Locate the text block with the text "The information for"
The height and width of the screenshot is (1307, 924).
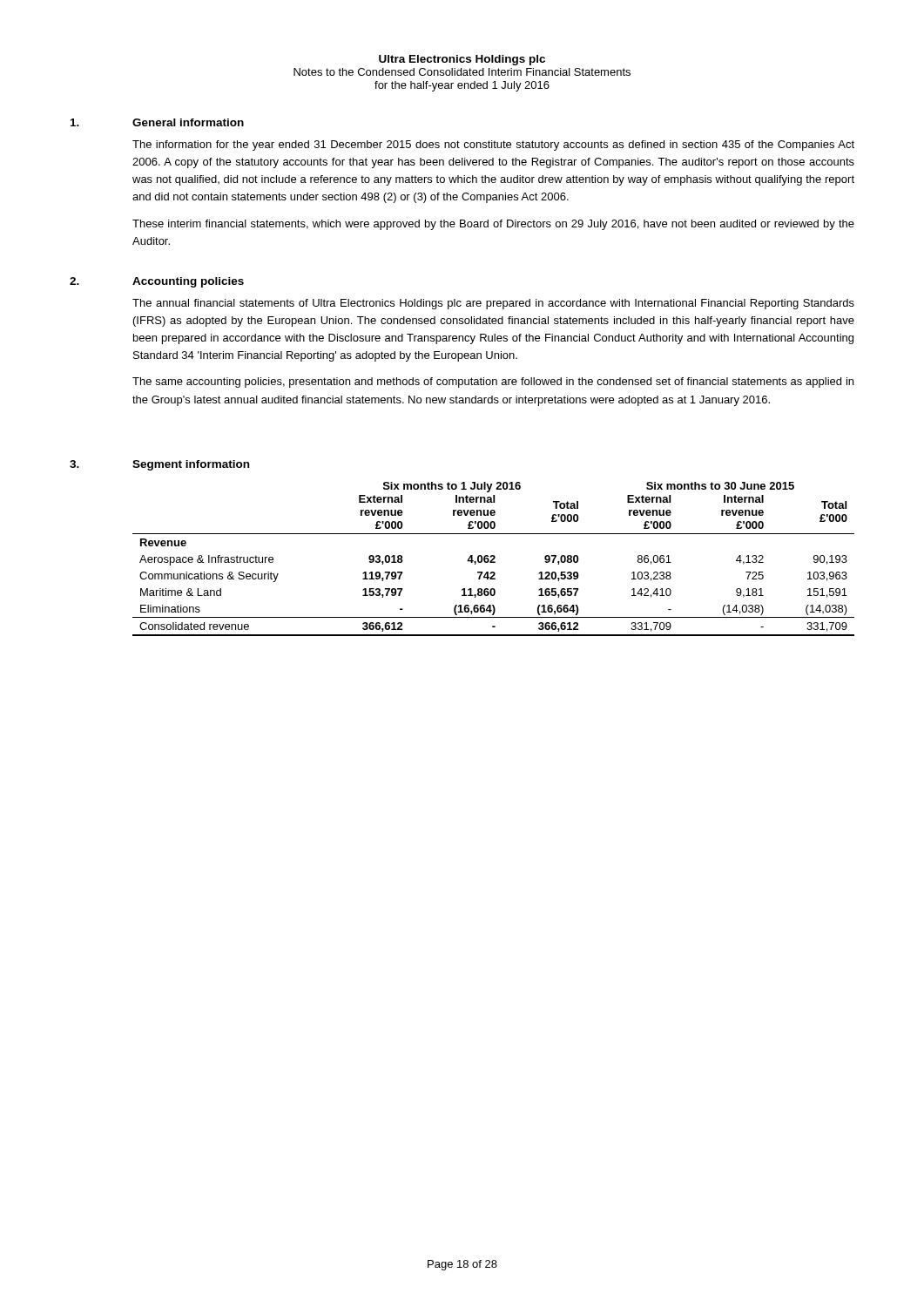point(493,170)
